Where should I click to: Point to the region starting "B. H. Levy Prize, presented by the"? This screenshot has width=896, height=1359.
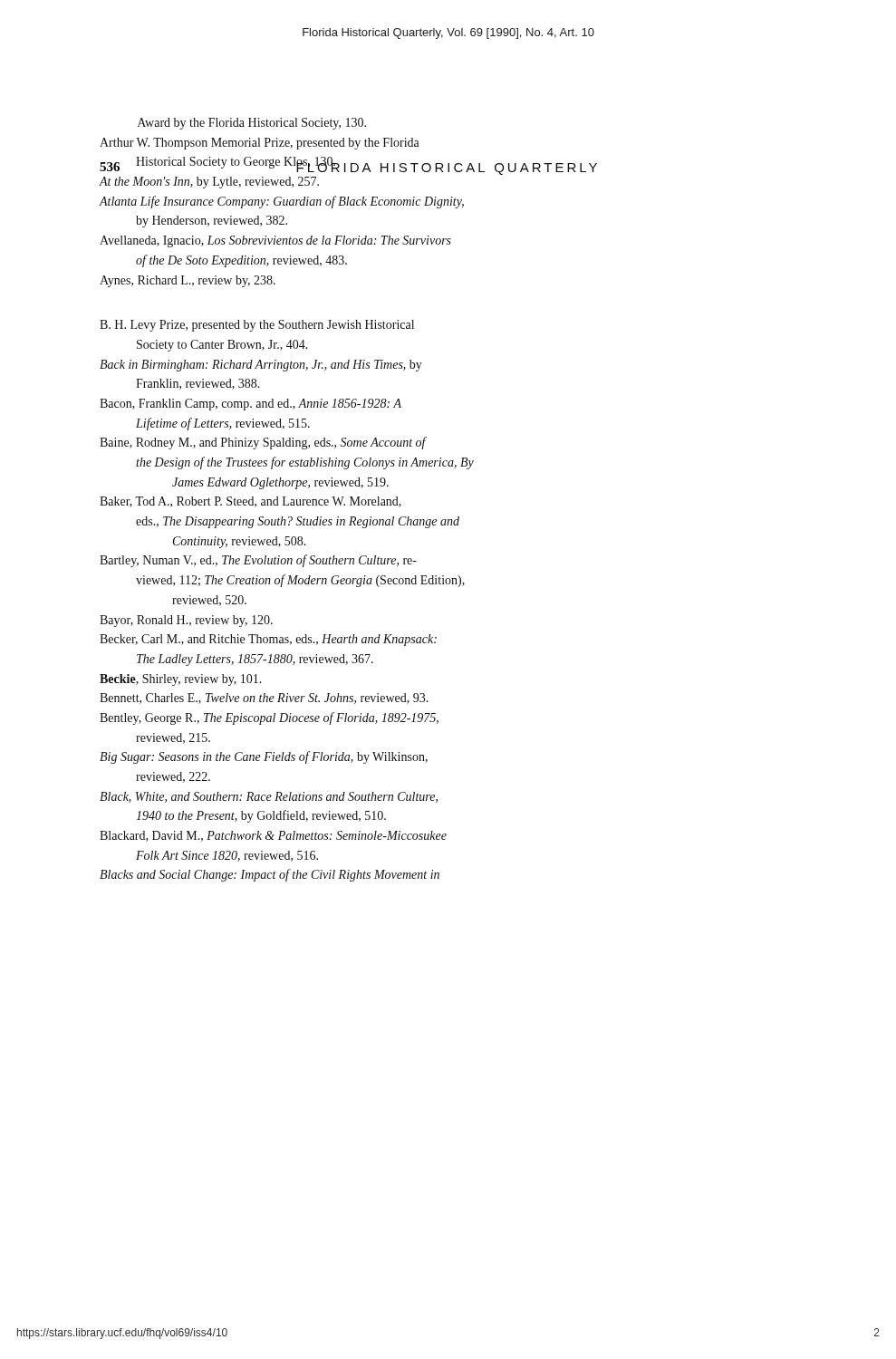pos(257,336)
